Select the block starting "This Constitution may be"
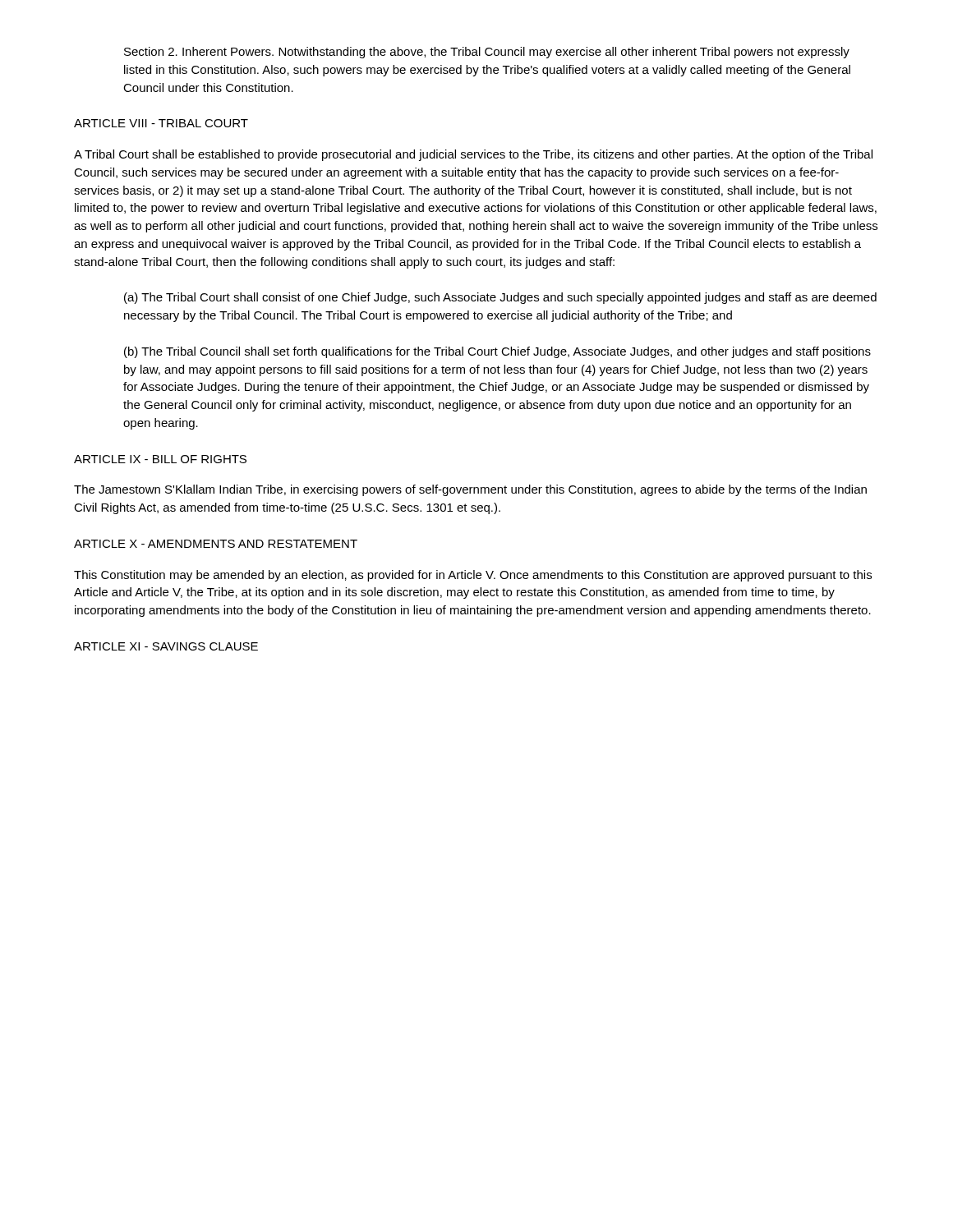Viewport: 953px width, 1232px height. tap(473, 592)
